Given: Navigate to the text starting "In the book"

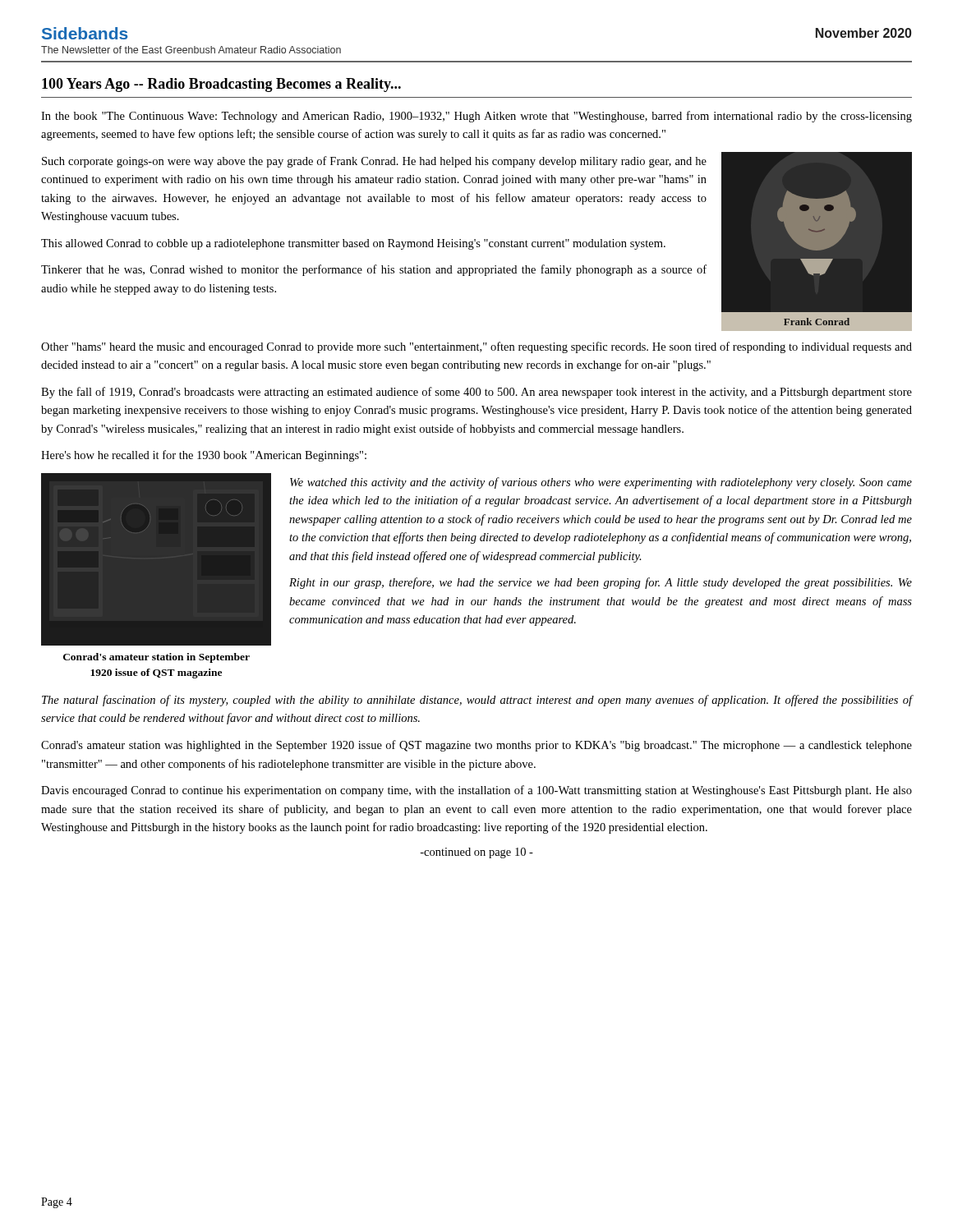Looking at the screenshot, I should [476, 125].
